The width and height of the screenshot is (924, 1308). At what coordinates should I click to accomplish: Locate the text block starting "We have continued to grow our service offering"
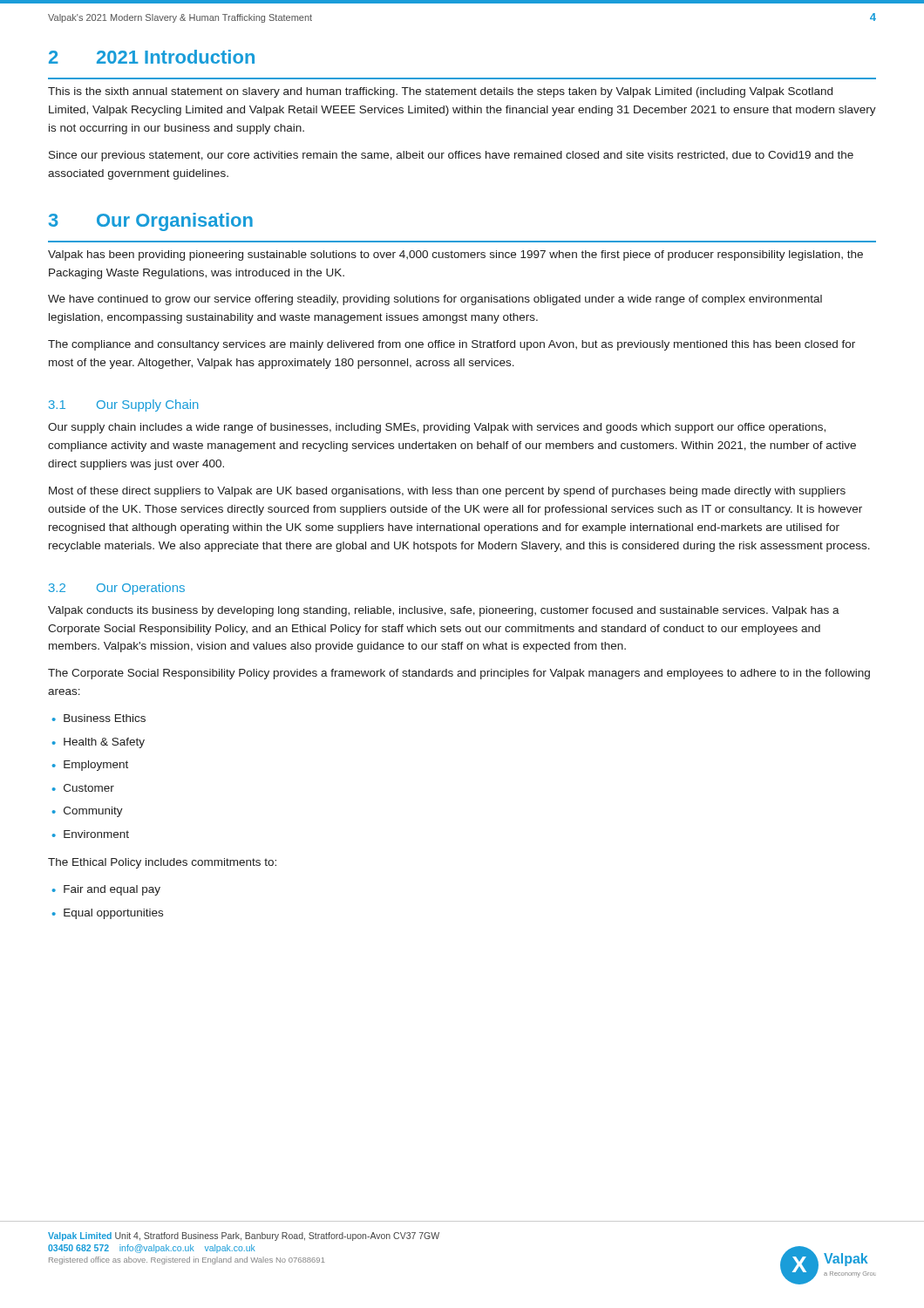click(x=462, y=309)
